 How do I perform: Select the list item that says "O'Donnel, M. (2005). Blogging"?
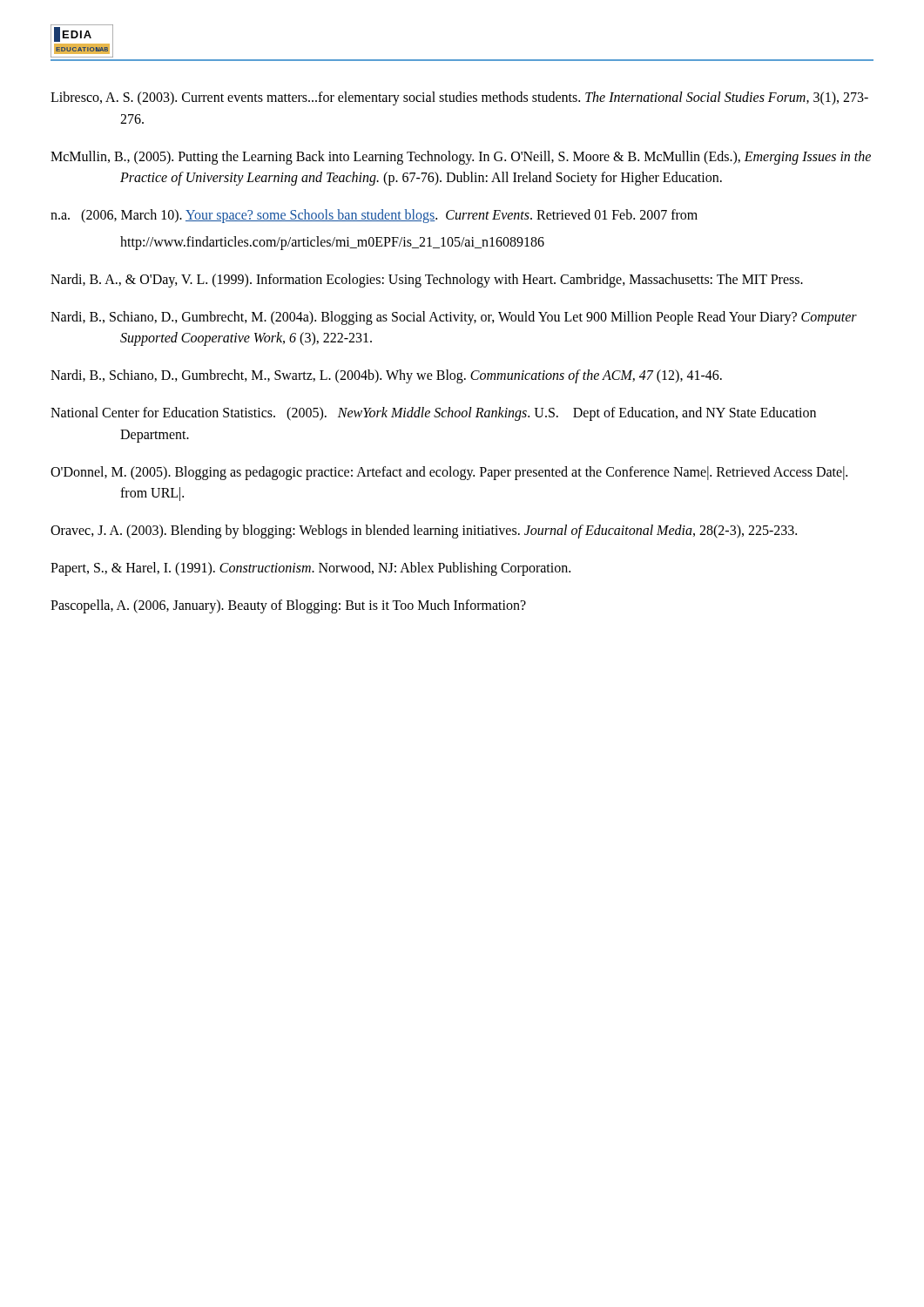(462, 483)
